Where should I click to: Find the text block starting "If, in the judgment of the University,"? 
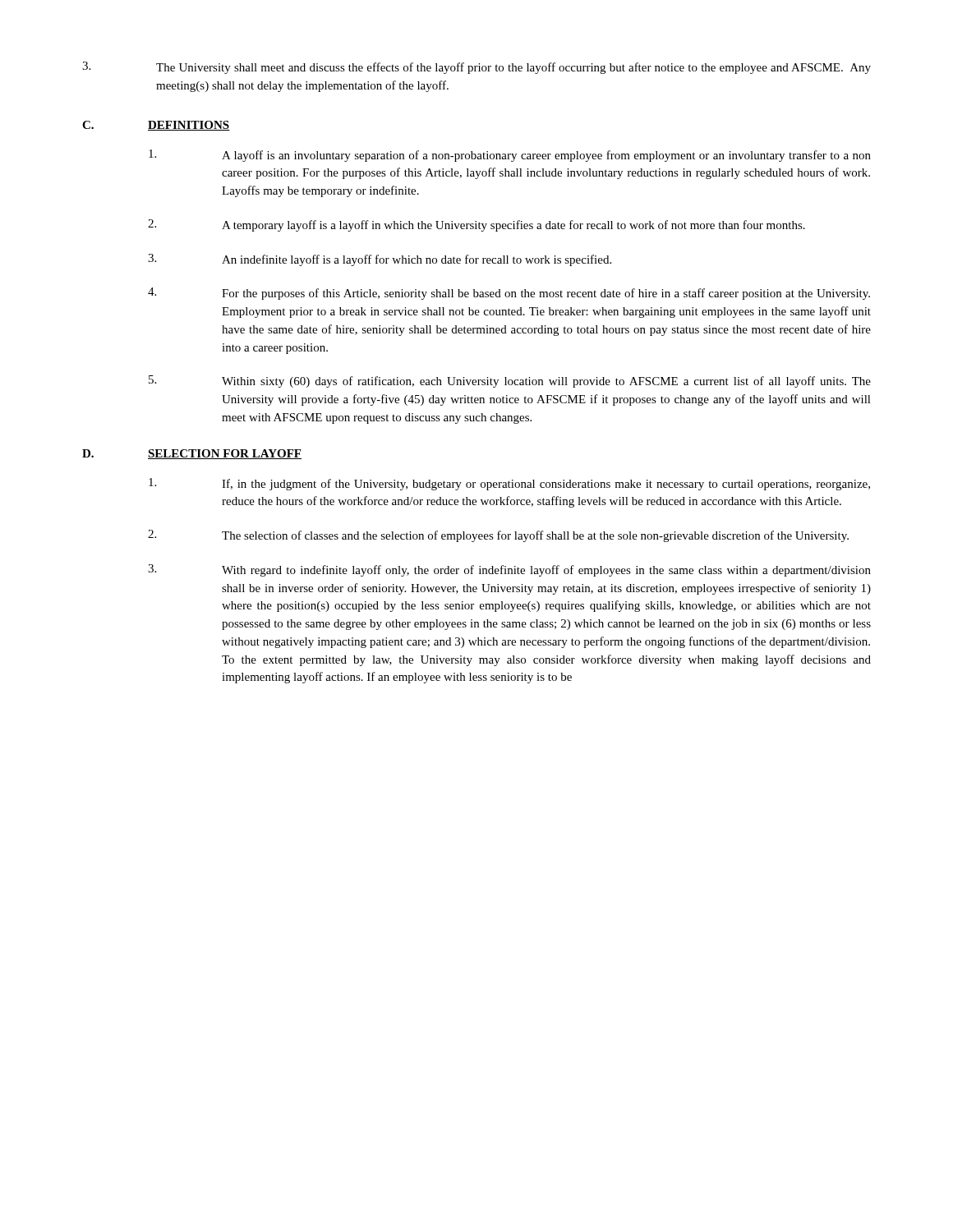[509, 493]
